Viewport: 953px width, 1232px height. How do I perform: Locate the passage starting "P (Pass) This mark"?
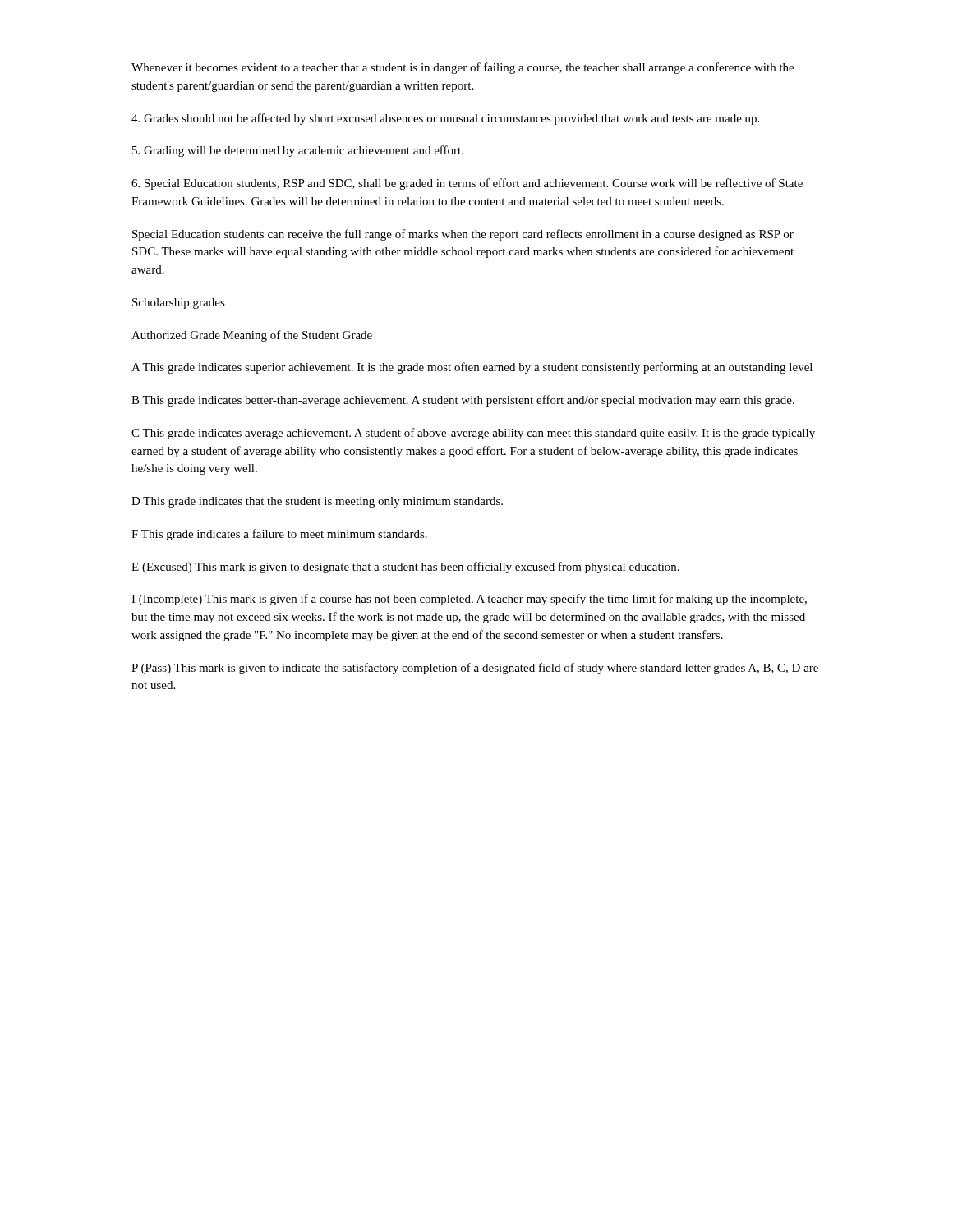(475, 676)
